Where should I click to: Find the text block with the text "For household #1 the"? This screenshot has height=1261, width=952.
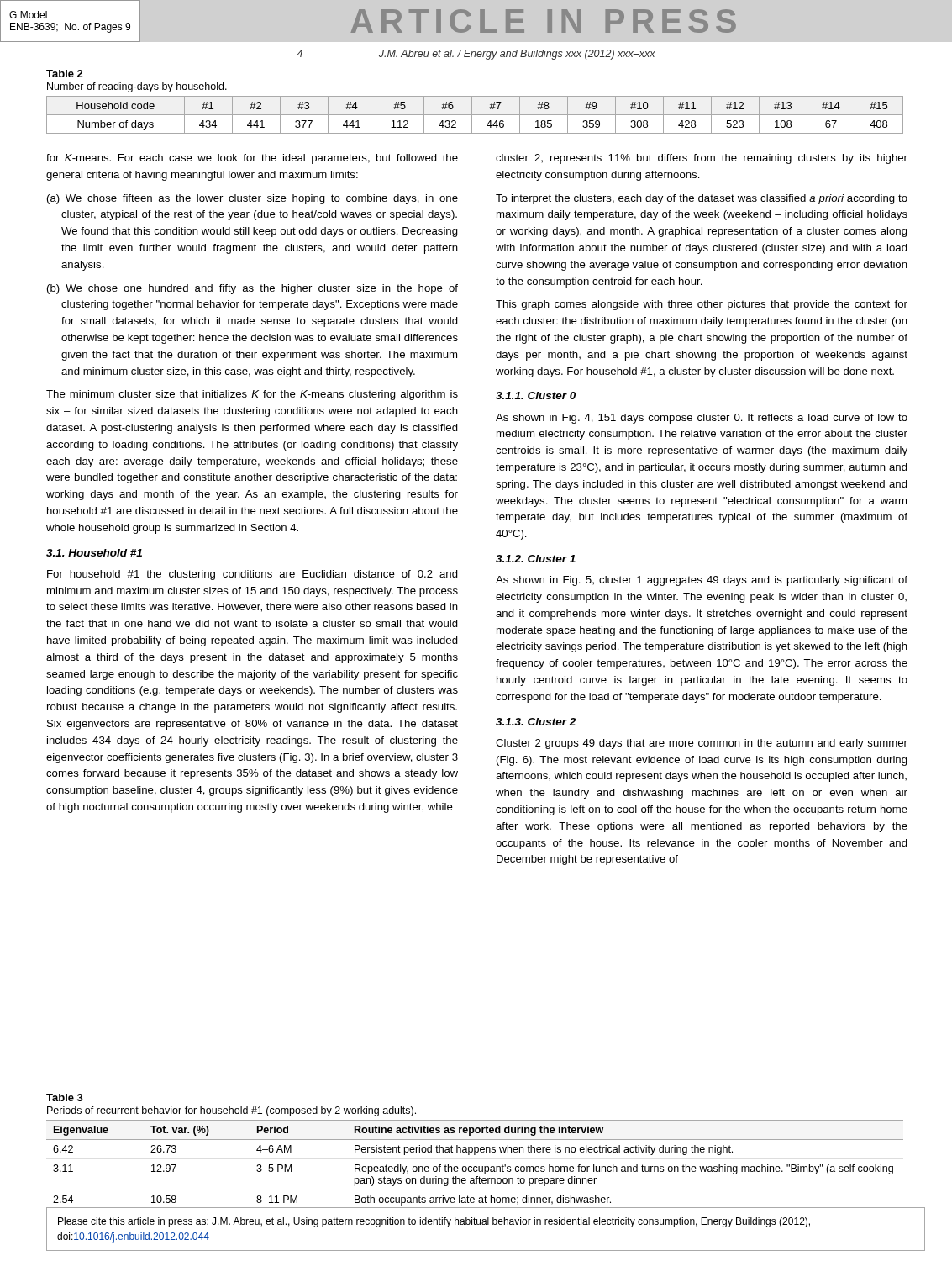(252, 690)
